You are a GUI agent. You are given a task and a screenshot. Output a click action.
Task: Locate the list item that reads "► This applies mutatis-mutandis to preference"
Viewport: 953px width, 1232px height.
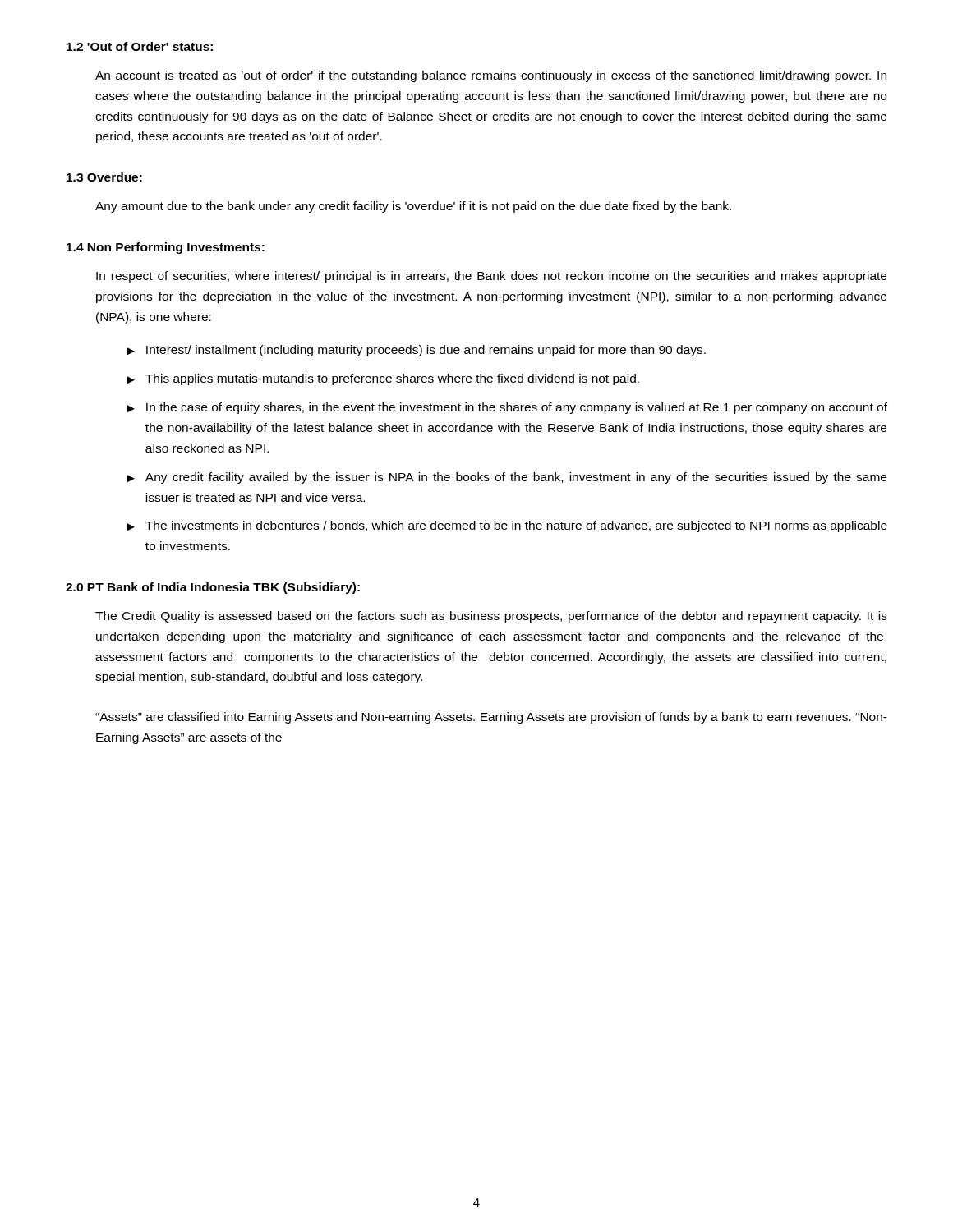(506, 379)
